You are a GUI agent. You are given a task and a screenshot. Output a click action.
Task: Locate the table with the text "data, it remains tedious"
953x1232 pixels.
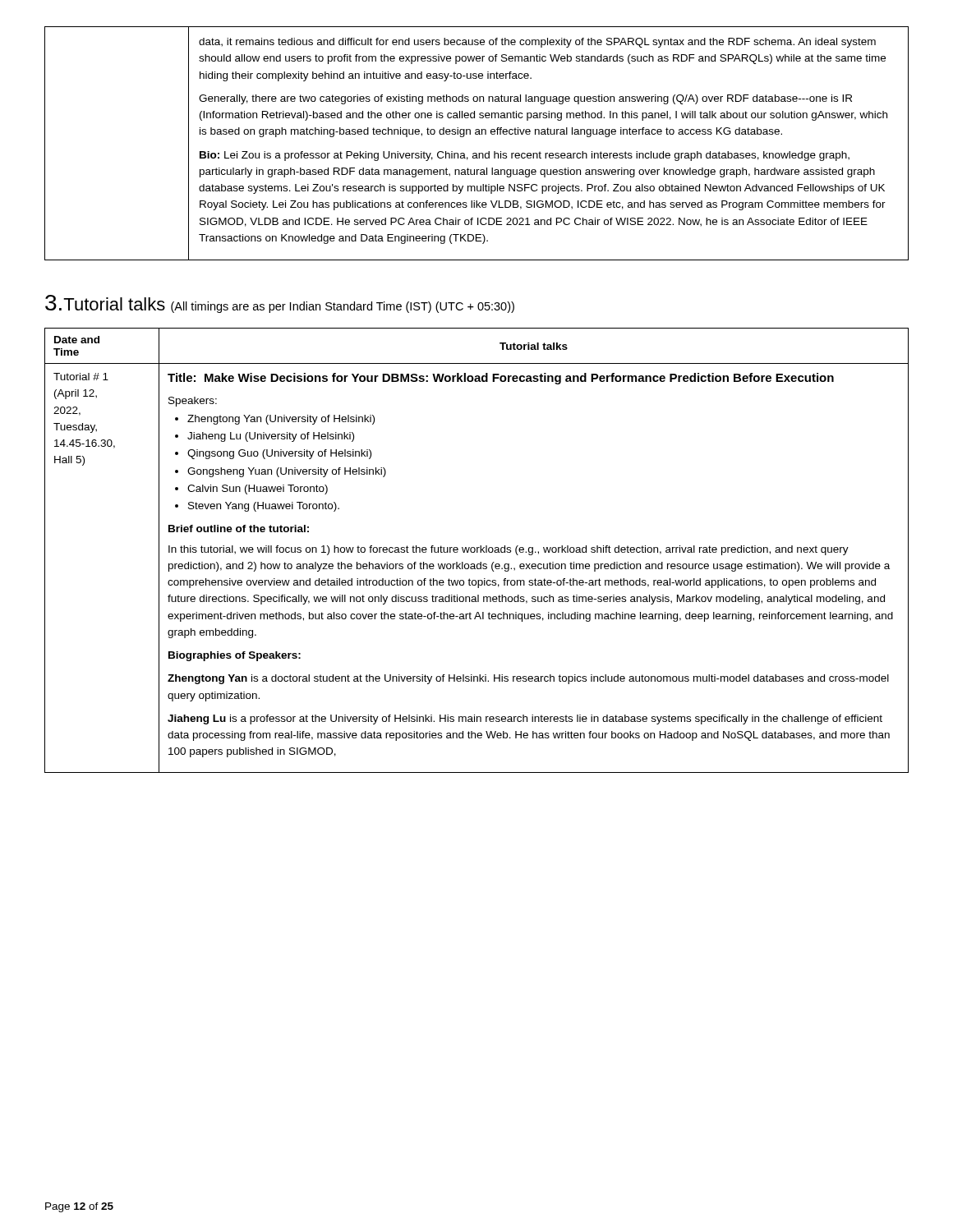[x=476, y=143]
